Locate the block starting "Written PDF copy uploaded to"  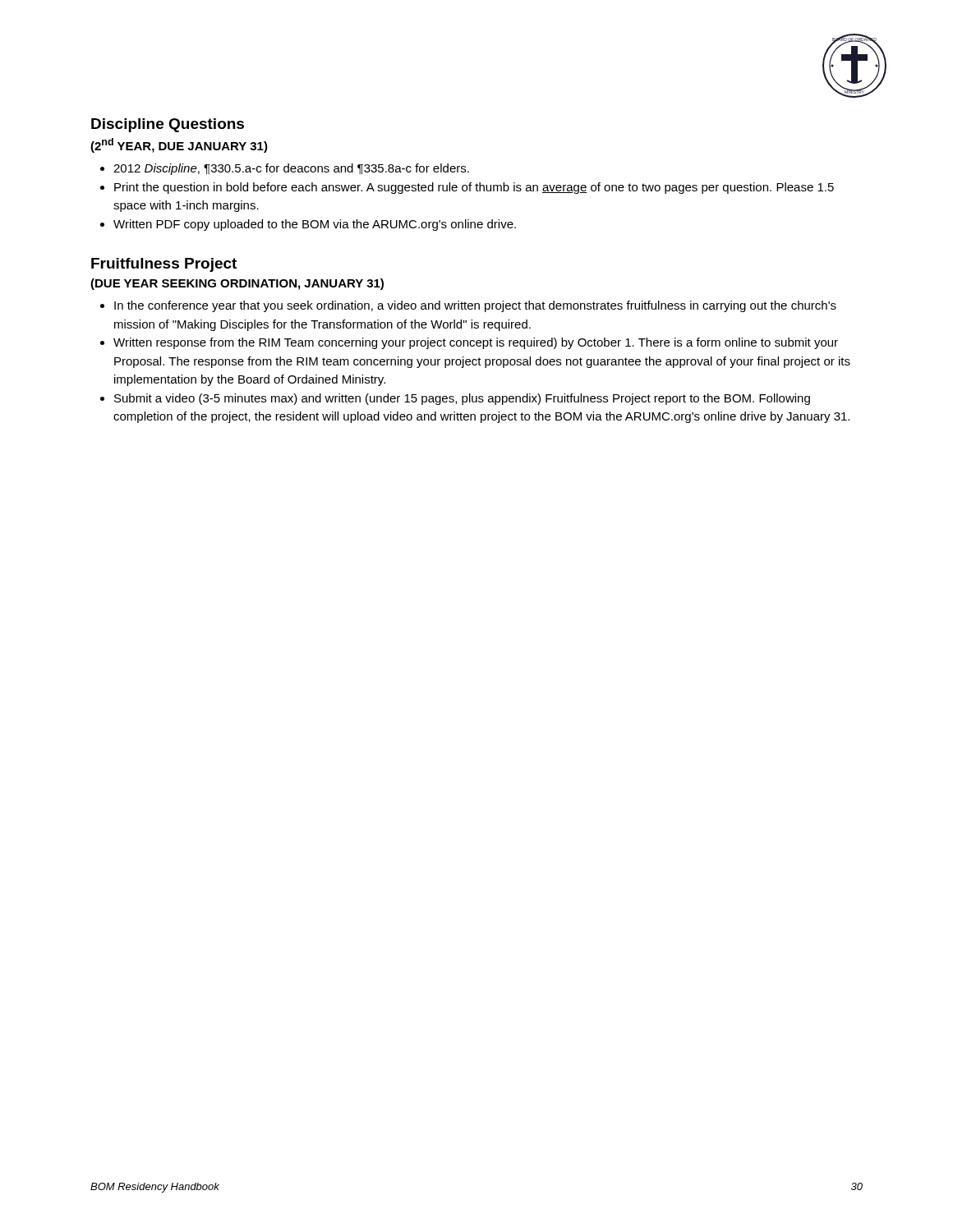click(476, 224)
